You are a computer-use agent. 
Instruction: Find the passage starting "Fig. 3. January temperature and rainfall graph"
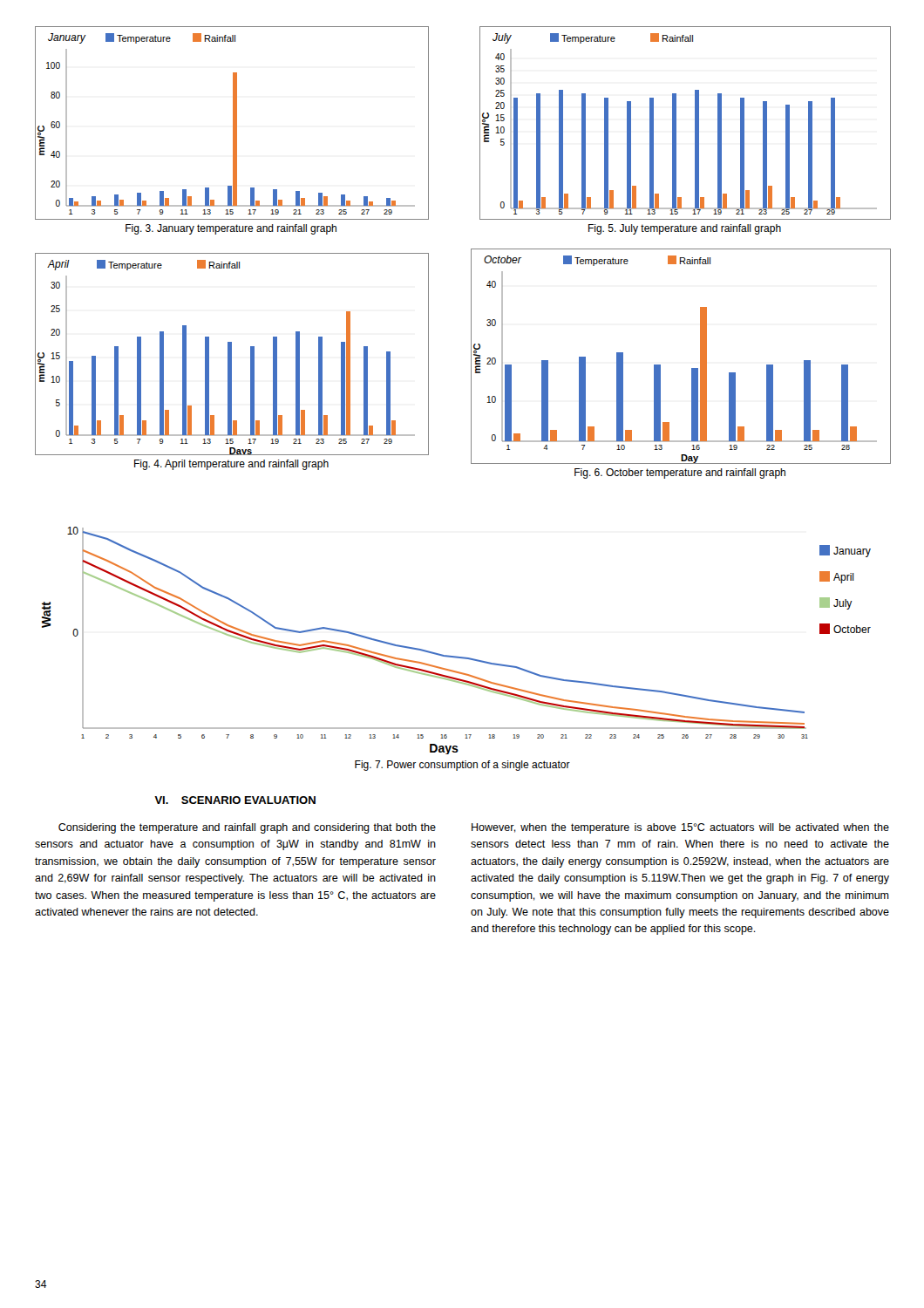pyautogui.click(x=231, y=228)
